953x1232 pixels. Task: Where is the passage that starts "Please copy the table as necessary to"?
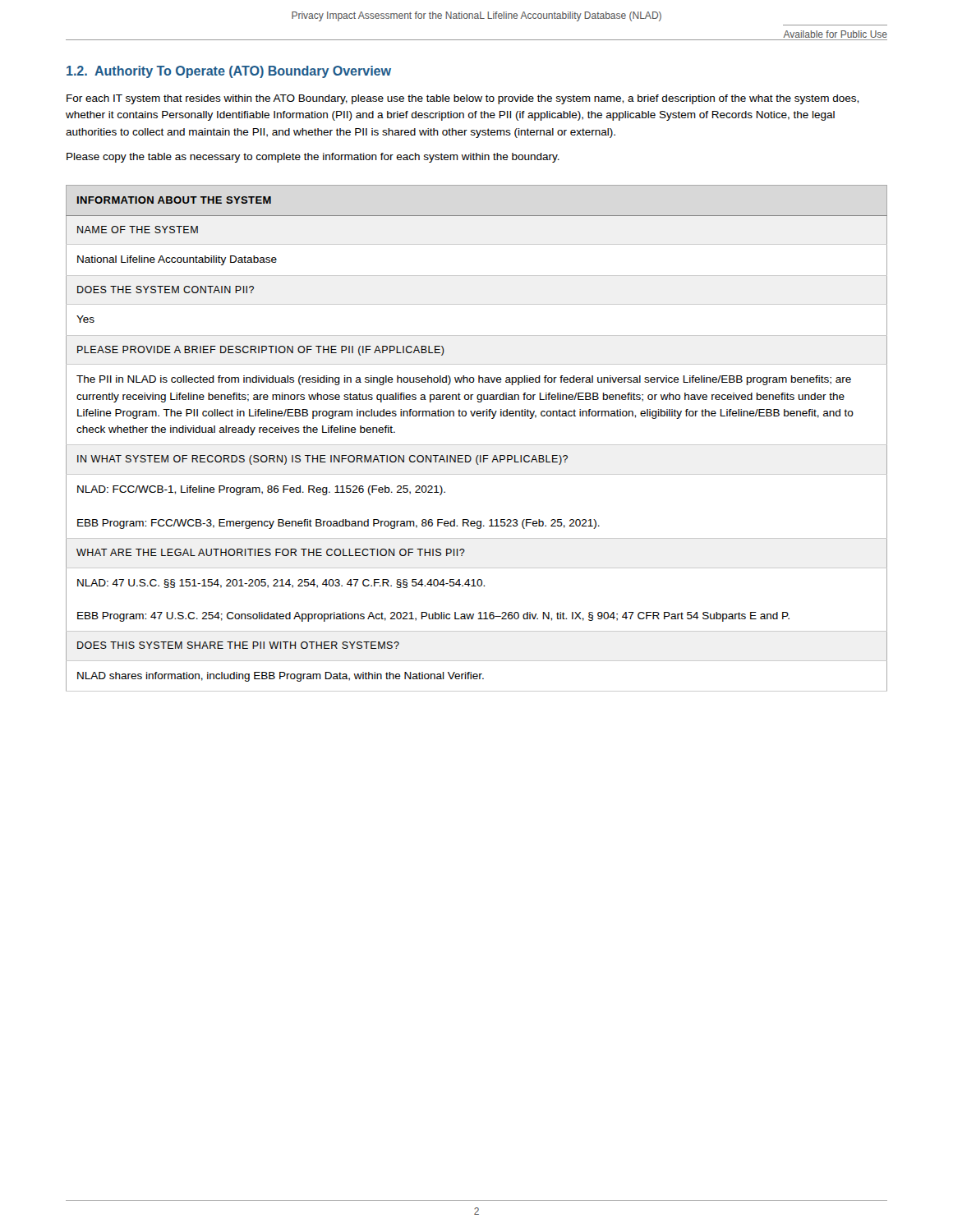[x=313, y=156]
